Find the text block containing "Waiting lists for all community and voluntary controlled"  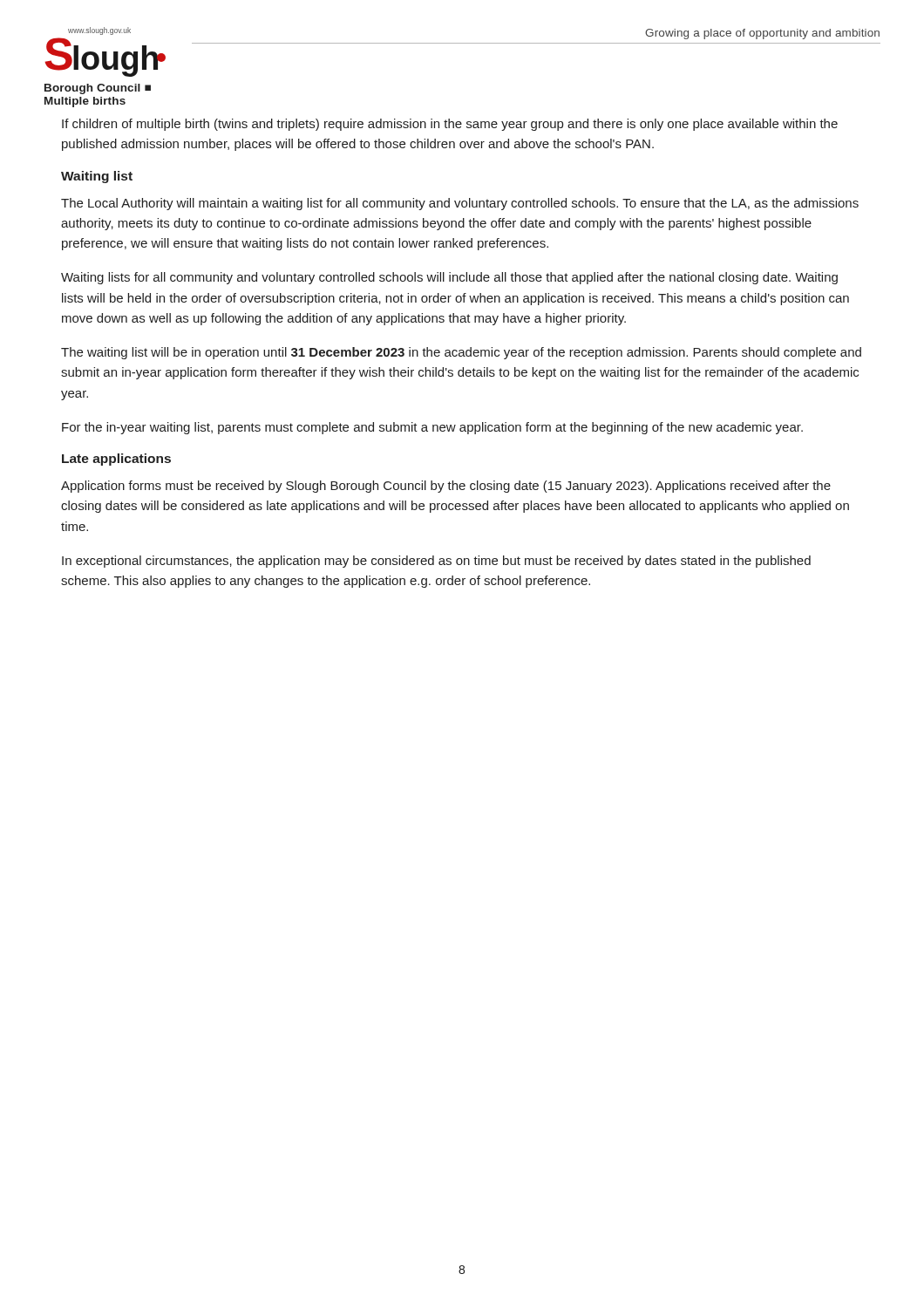(x=455, y=297)
